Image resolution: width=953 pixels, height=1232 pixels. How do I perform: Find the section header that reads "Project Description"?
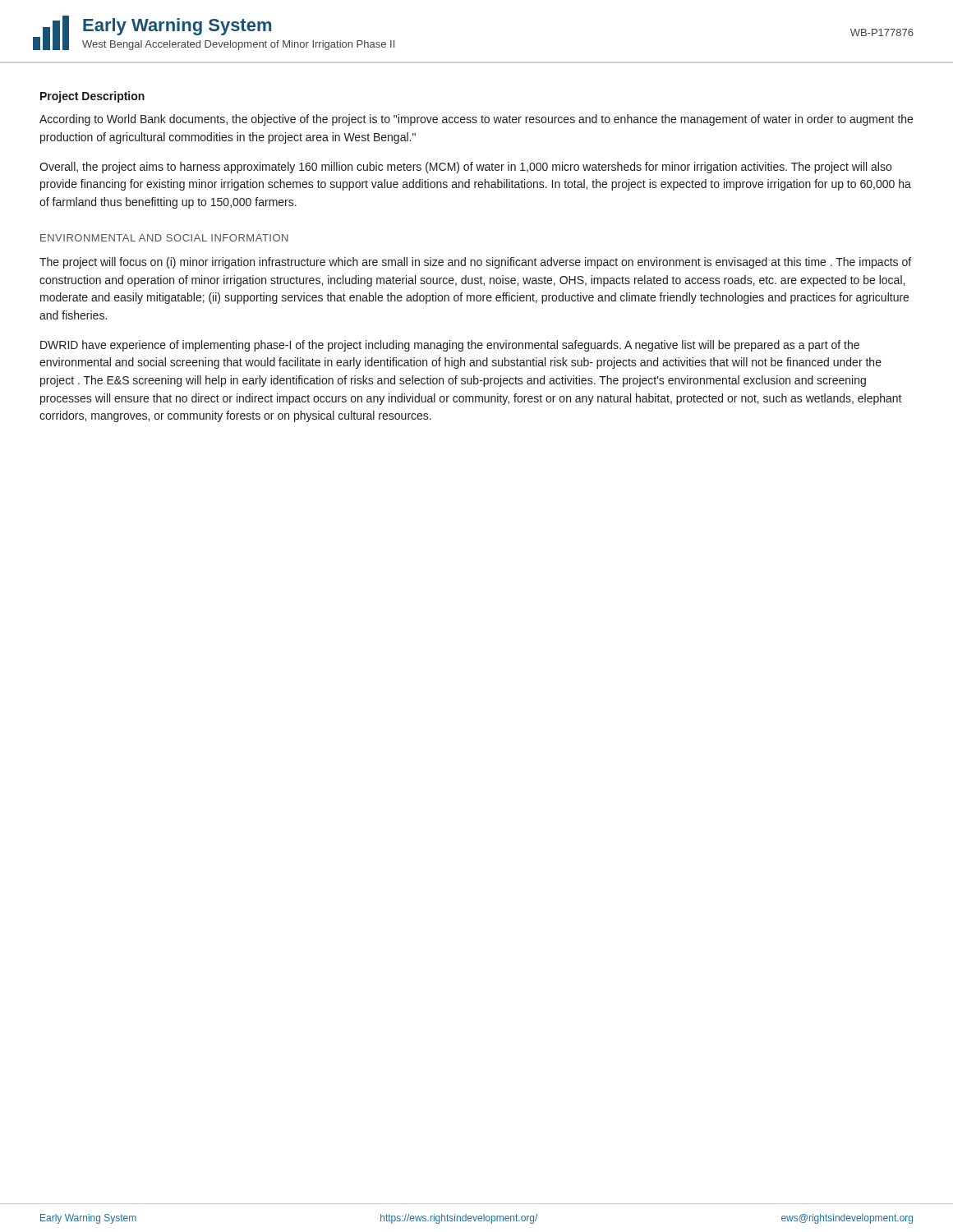[x=92, y=96]
